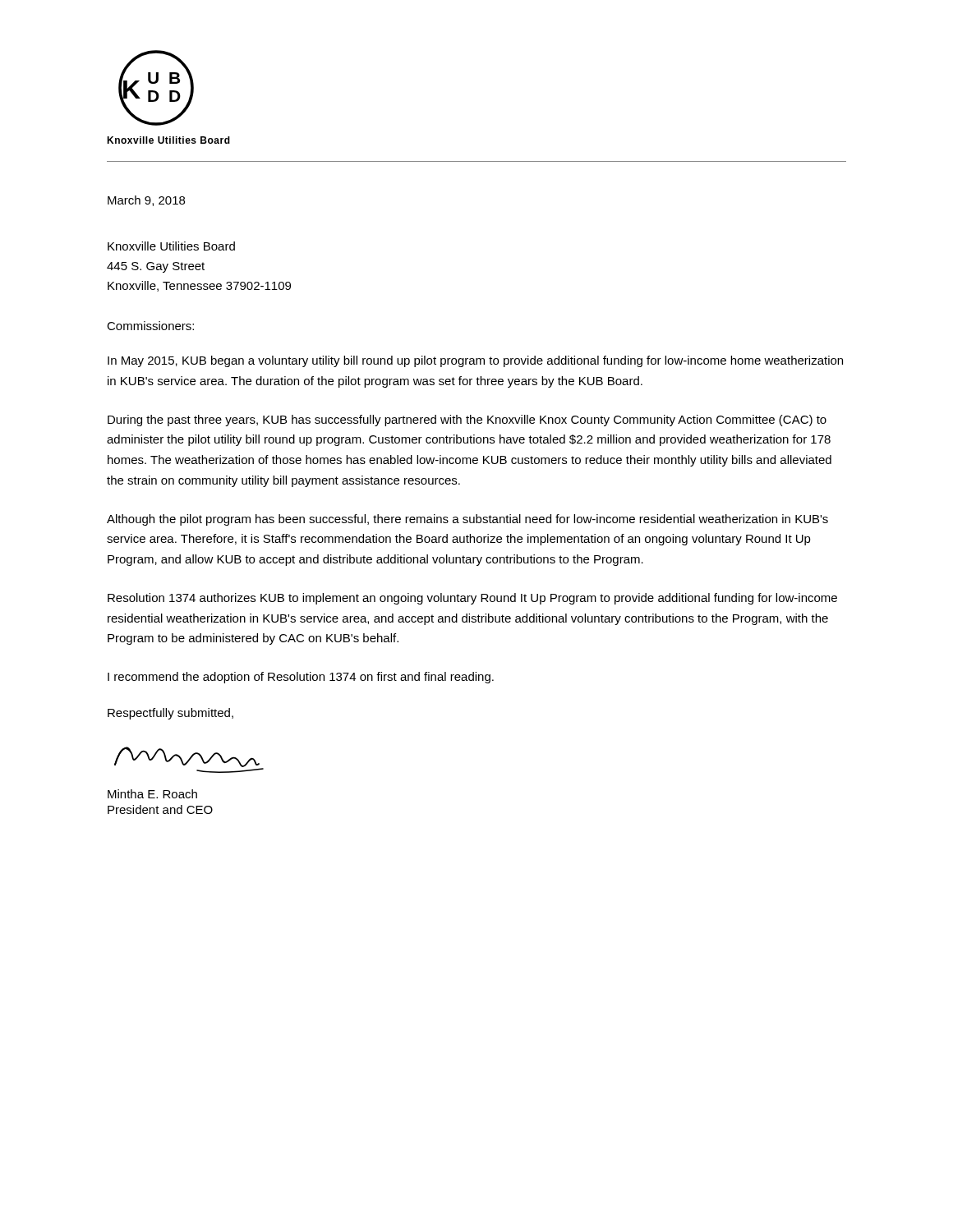953x1232 pixels.
Task: Find "Respectfully submitted," on this page
Action: click(171, 712)
